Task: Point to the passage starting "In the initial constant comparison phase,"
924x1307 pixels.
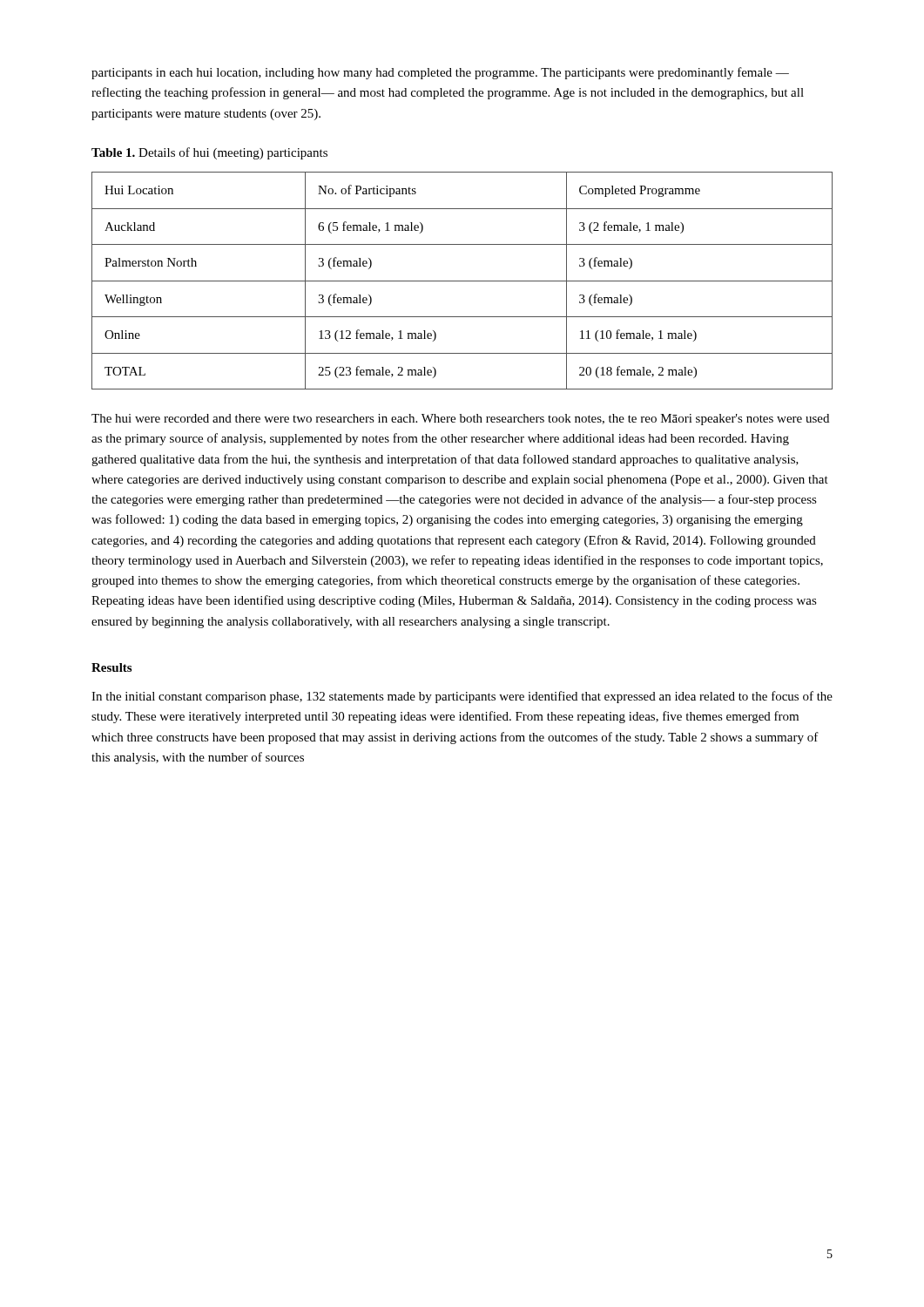Action: pos(462,727)
